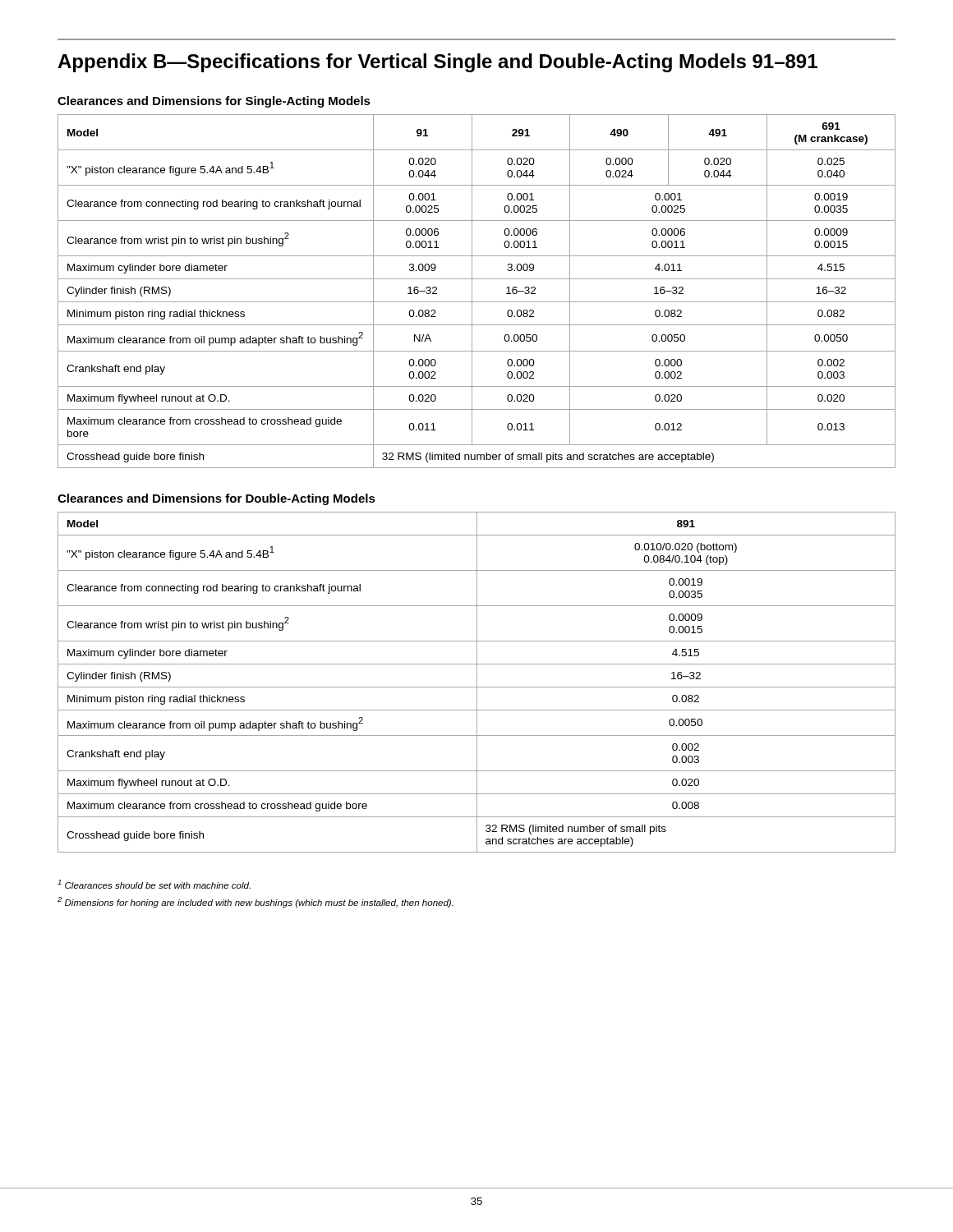
Task: Click the title that begins "Appendix B—Specifications for Vertical Single"
Action: click(x=476, y=61)
